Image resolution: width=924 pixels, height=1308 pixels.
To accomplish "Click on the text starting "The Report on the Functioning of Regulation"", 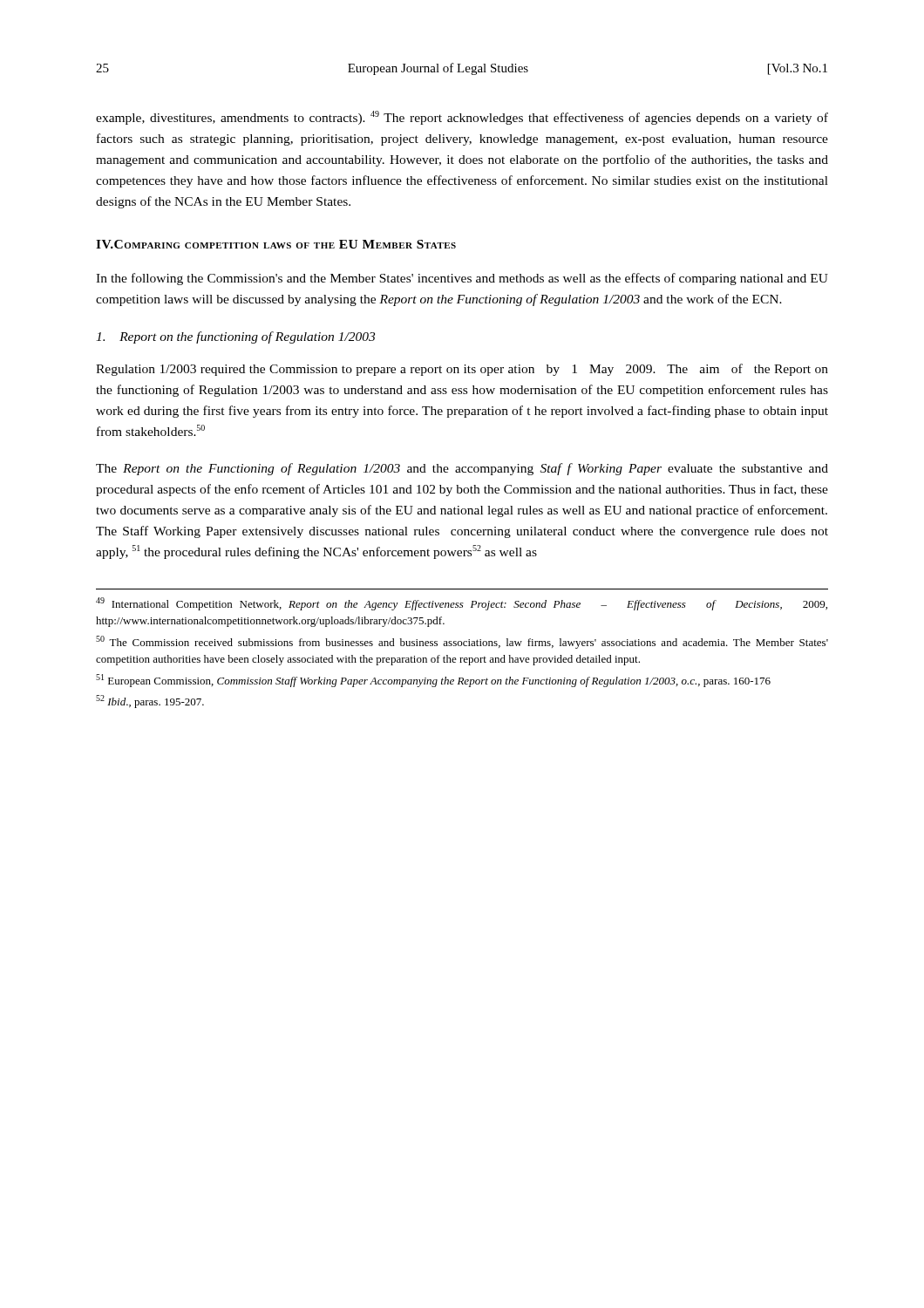I will pyautogui.click(x=462, y=510).
